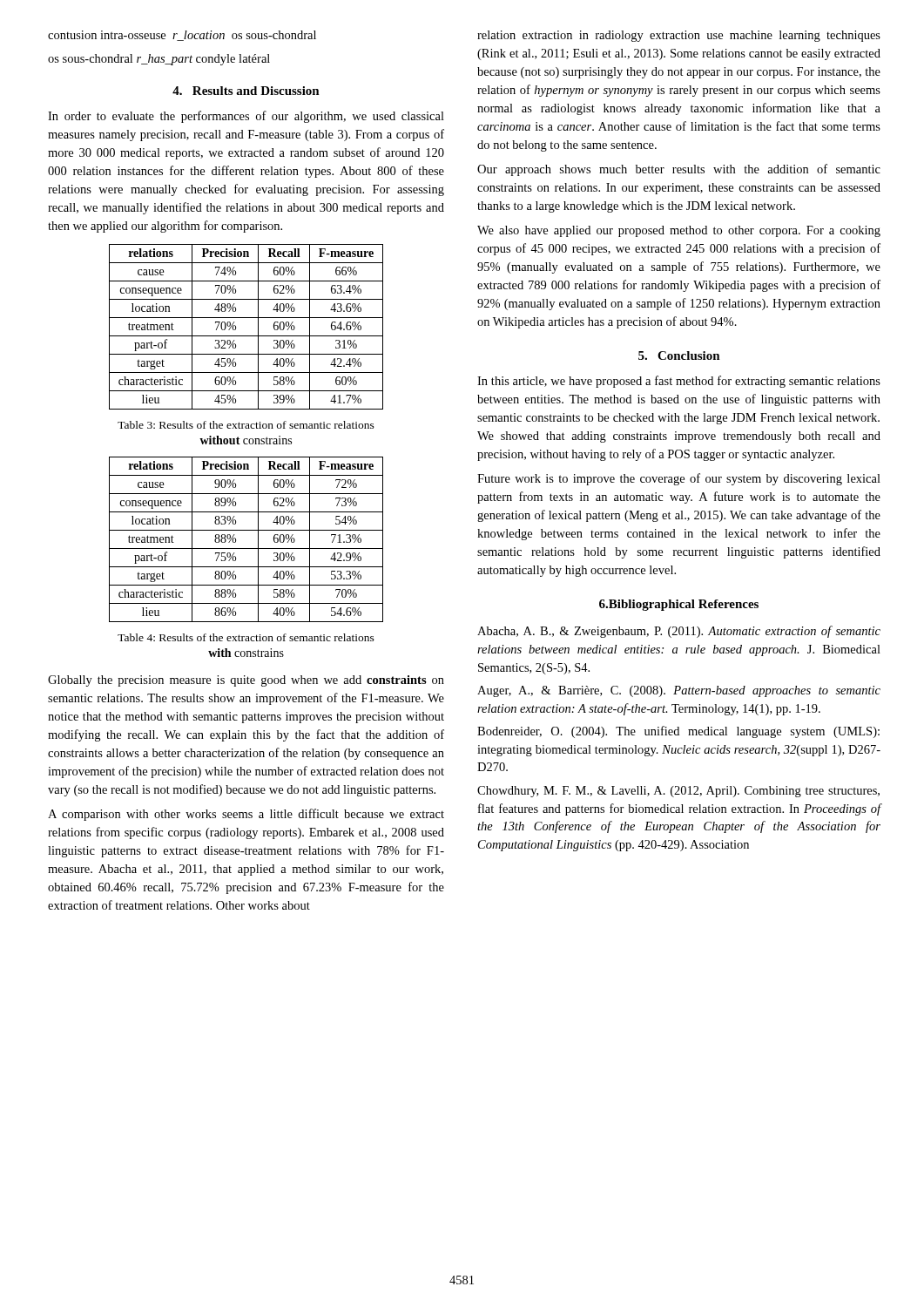The image size is (924, 1307).
Task: Locate the caption that opens with "Table 4: Results of the extraction"
Action: click(246, 638)
